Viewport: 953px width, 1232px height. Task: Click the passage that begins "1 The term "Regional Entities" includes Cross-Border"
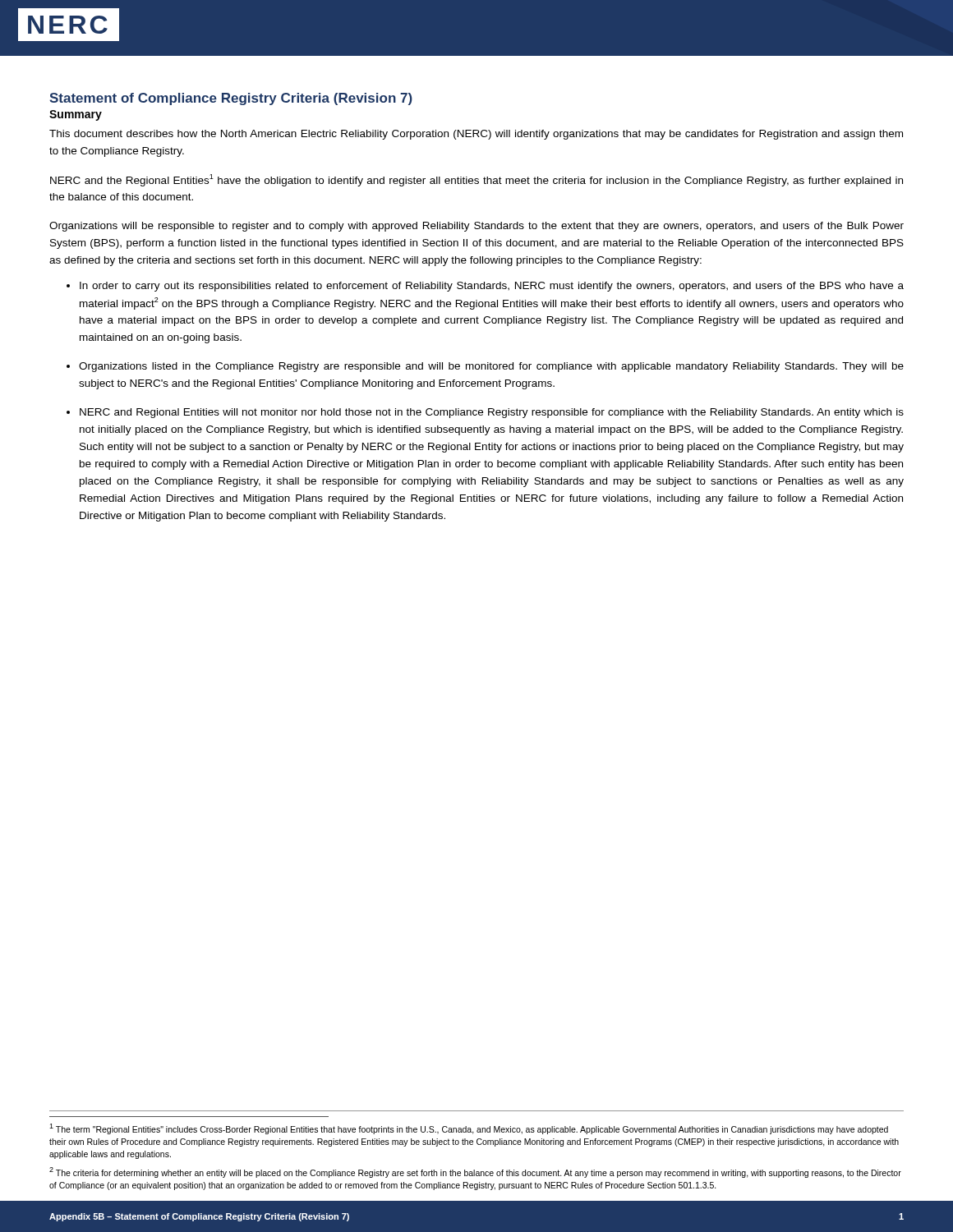pos(476,1154)
